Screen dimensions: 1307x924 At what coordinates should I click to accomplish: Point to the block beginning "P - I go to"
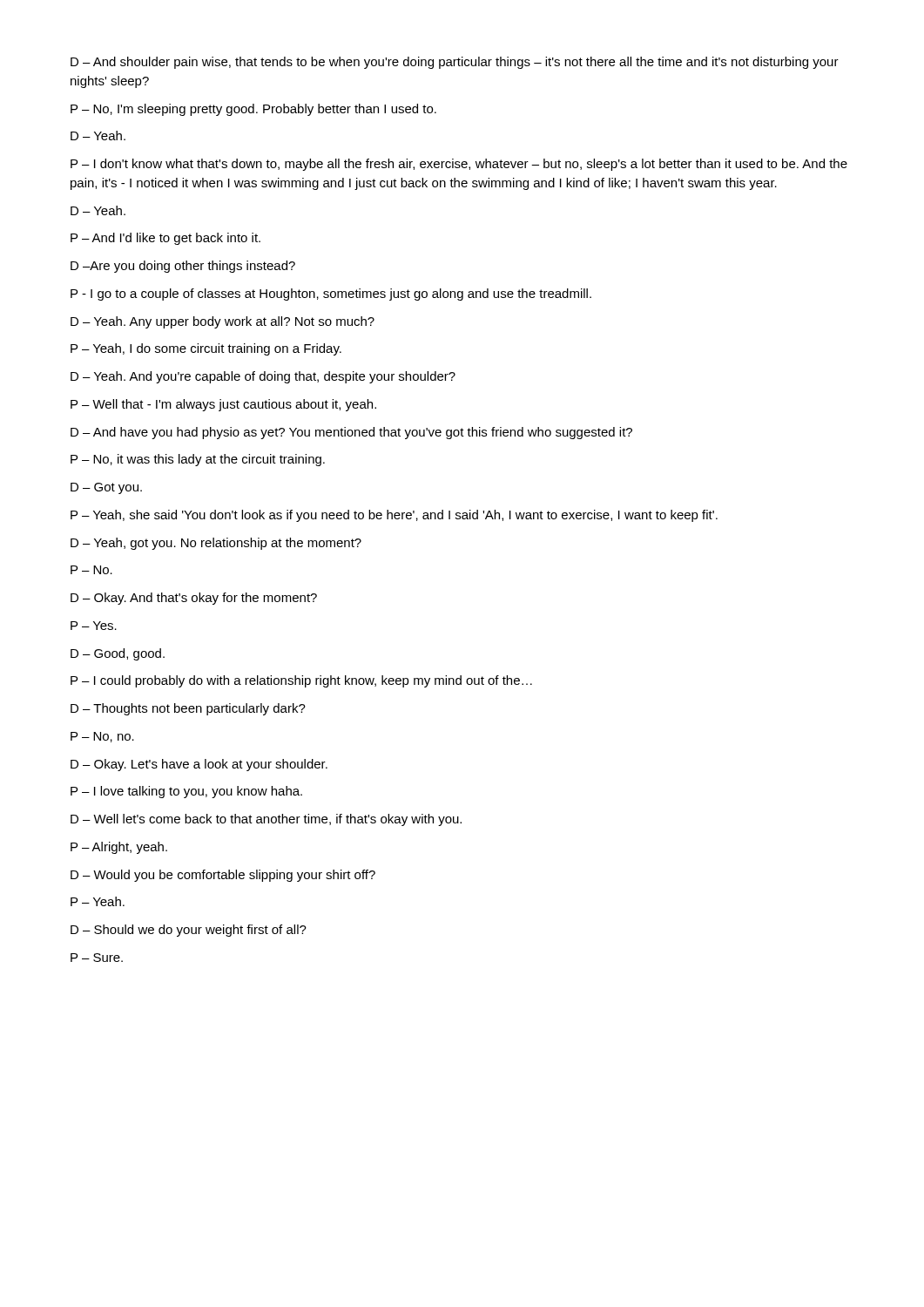(x=331, y=293)
